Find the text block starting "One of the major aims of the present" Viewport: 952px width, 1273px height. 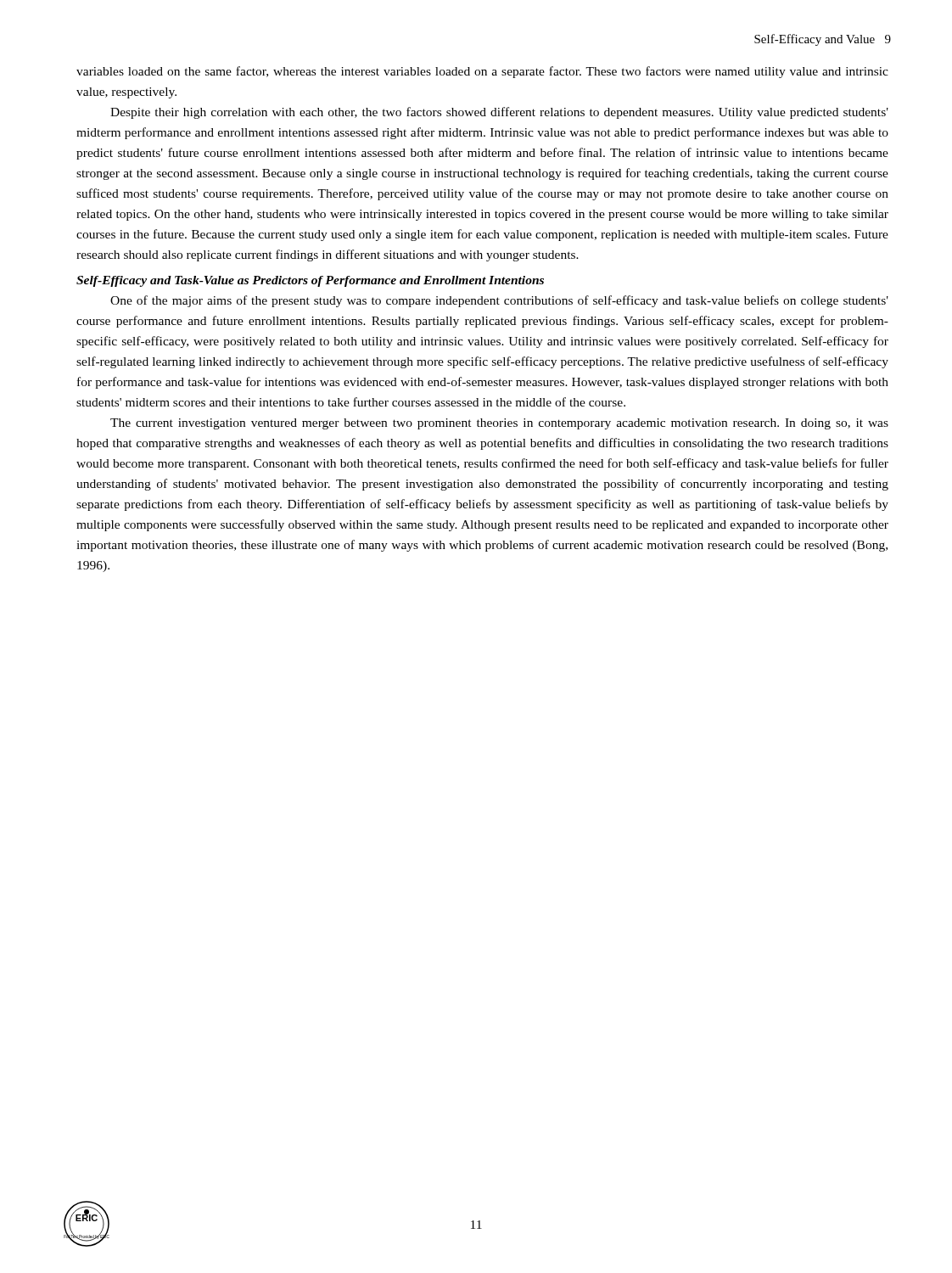pos(482,433)
